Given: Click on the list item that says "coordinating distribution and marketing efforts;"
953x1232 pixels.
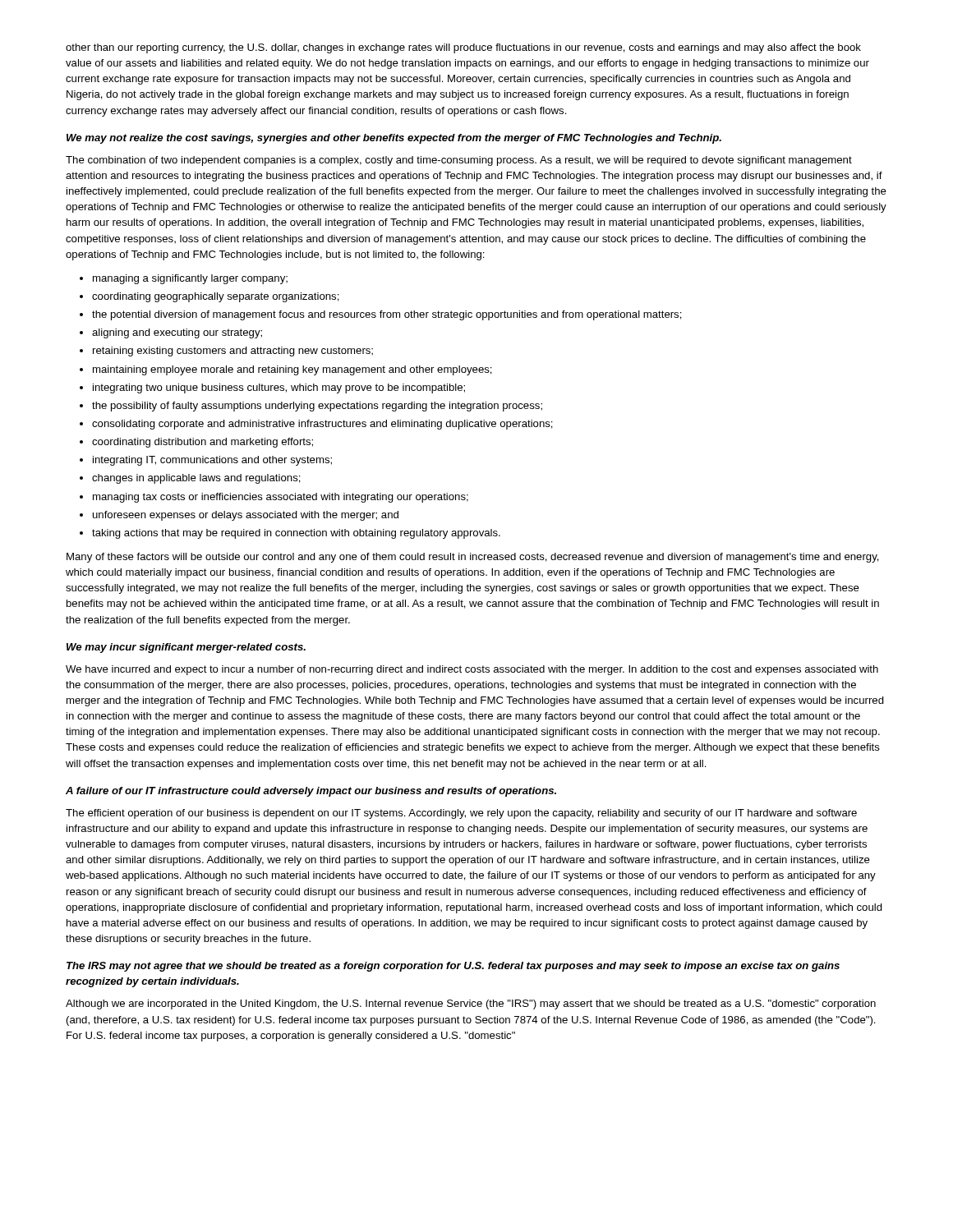Looking at the screenshot, I should pos(203,442).
